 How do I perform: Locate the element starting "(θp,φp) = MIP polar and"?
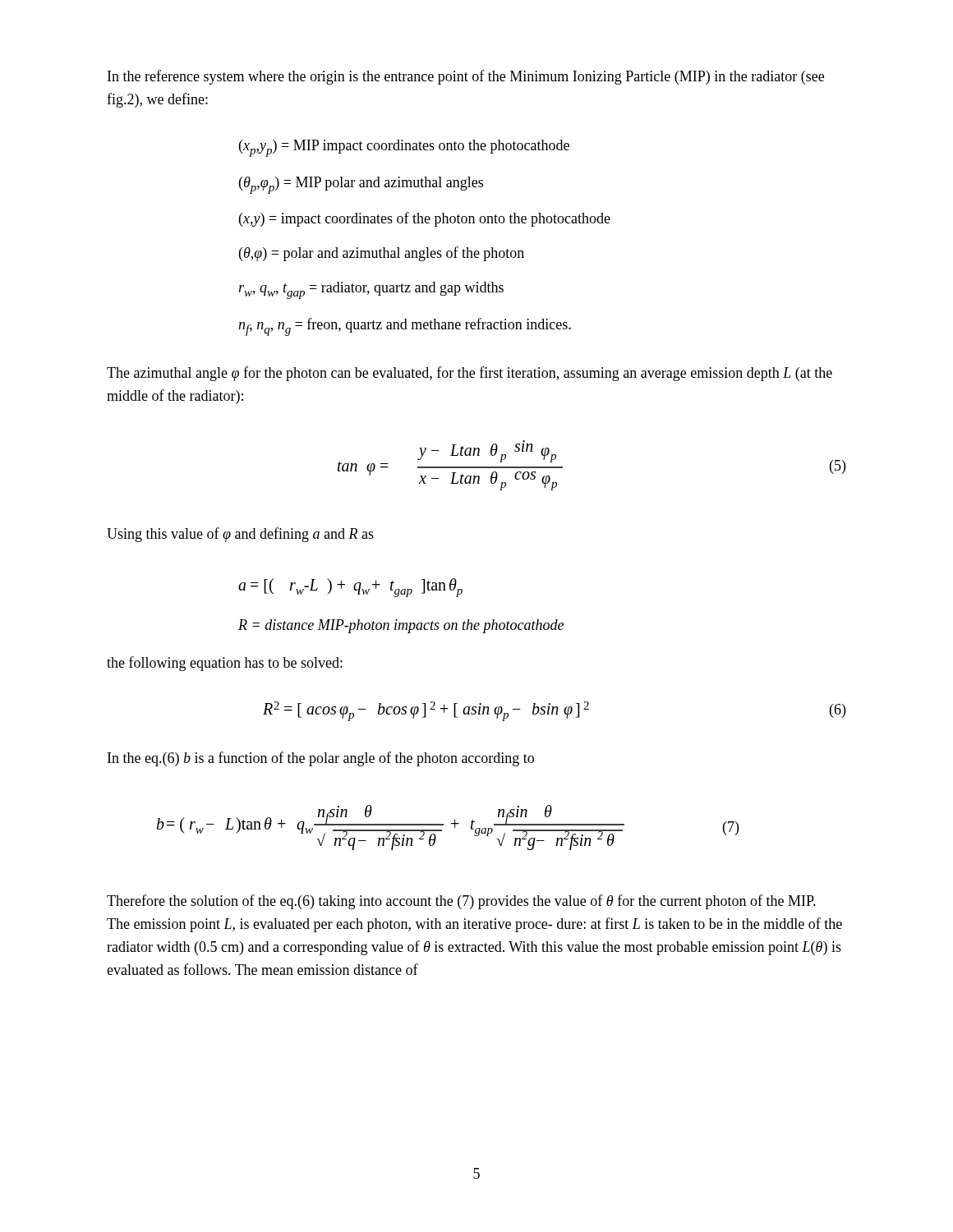pyautogui.click(x=361, y=184)
